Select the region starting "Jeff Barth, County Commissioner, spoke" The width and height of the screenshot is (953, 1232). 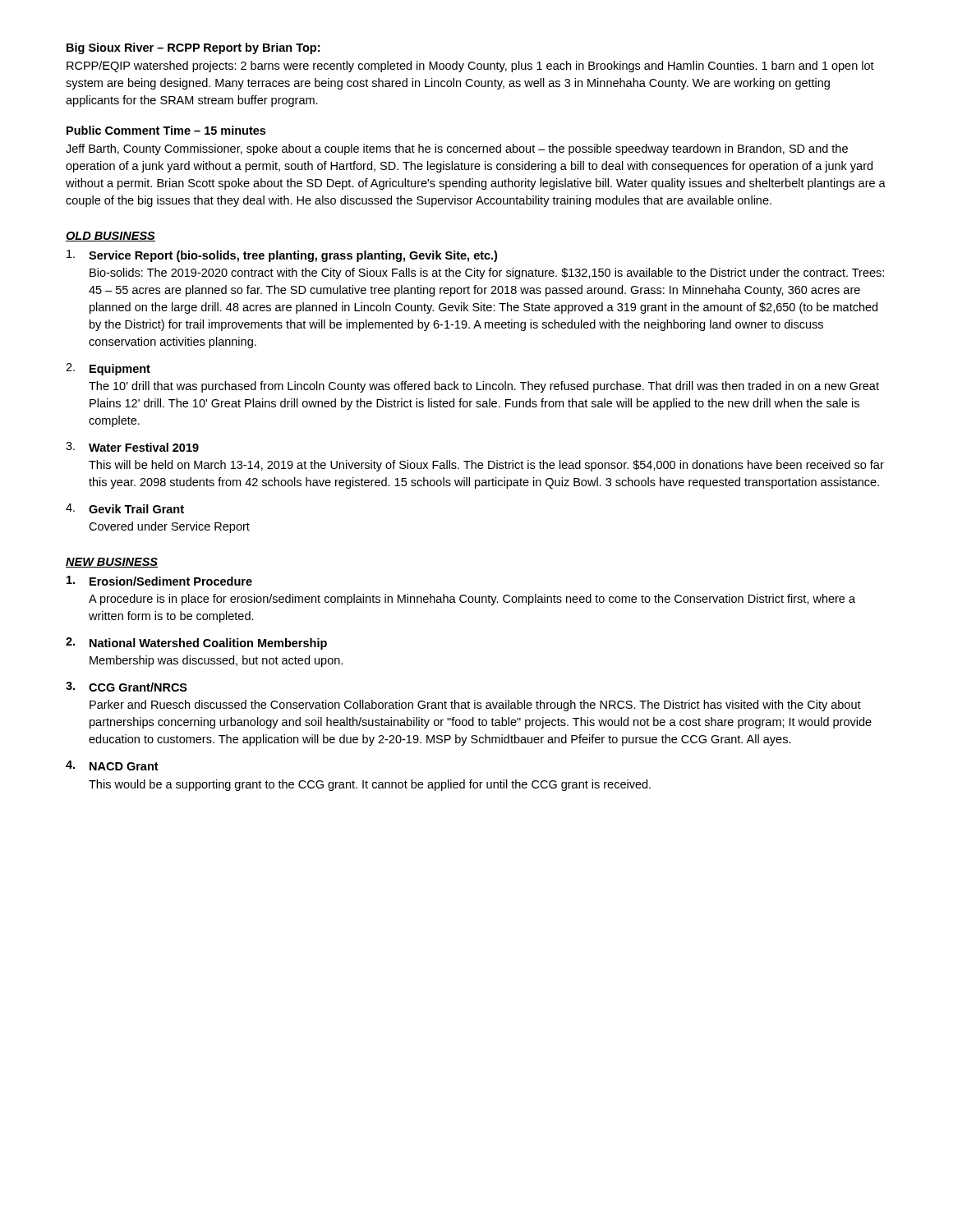(x=476, y=175)
